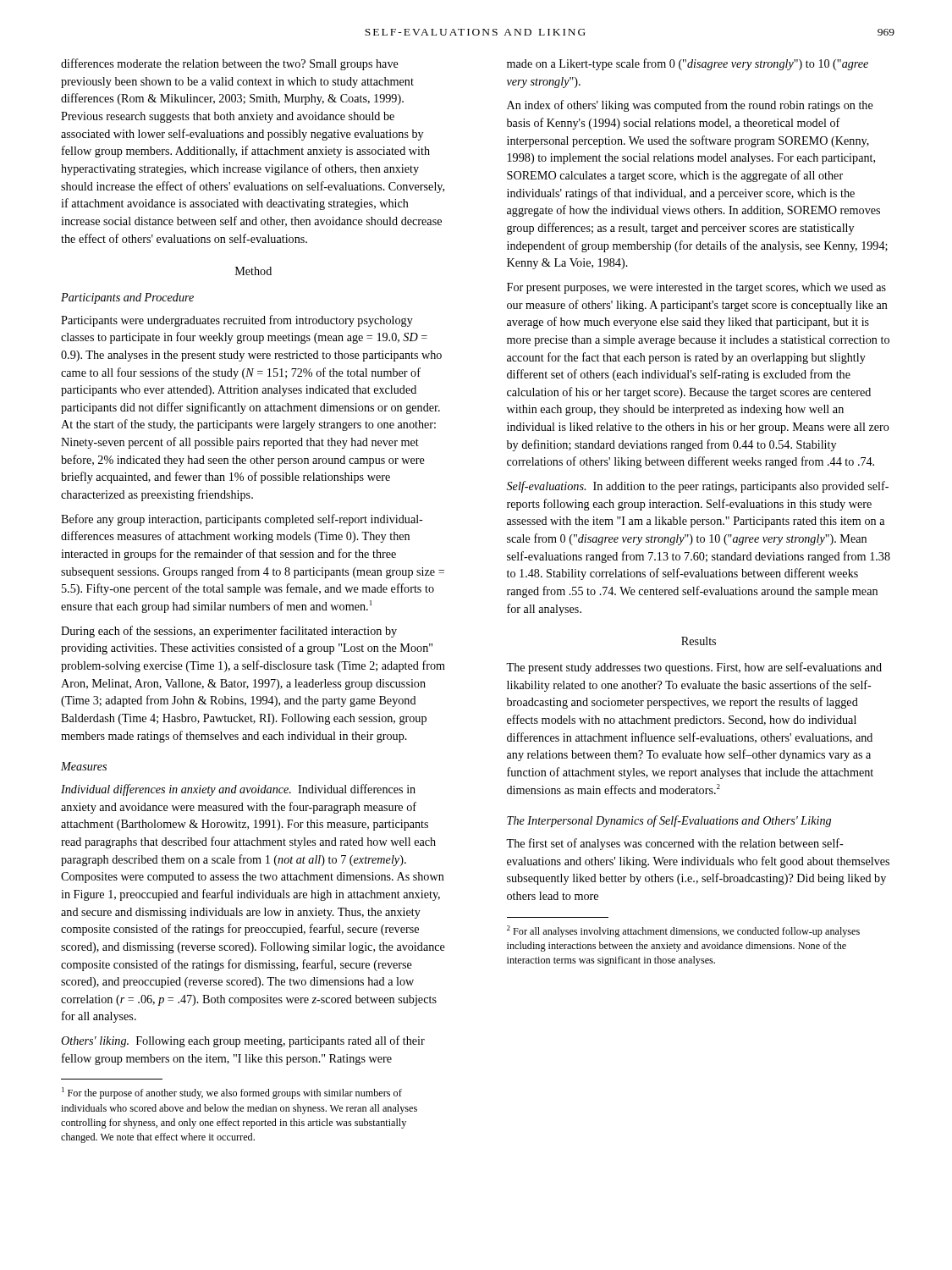Point to the element starting "Participants and Procedure"
The image size is (952, 1270).
(128, 297)
